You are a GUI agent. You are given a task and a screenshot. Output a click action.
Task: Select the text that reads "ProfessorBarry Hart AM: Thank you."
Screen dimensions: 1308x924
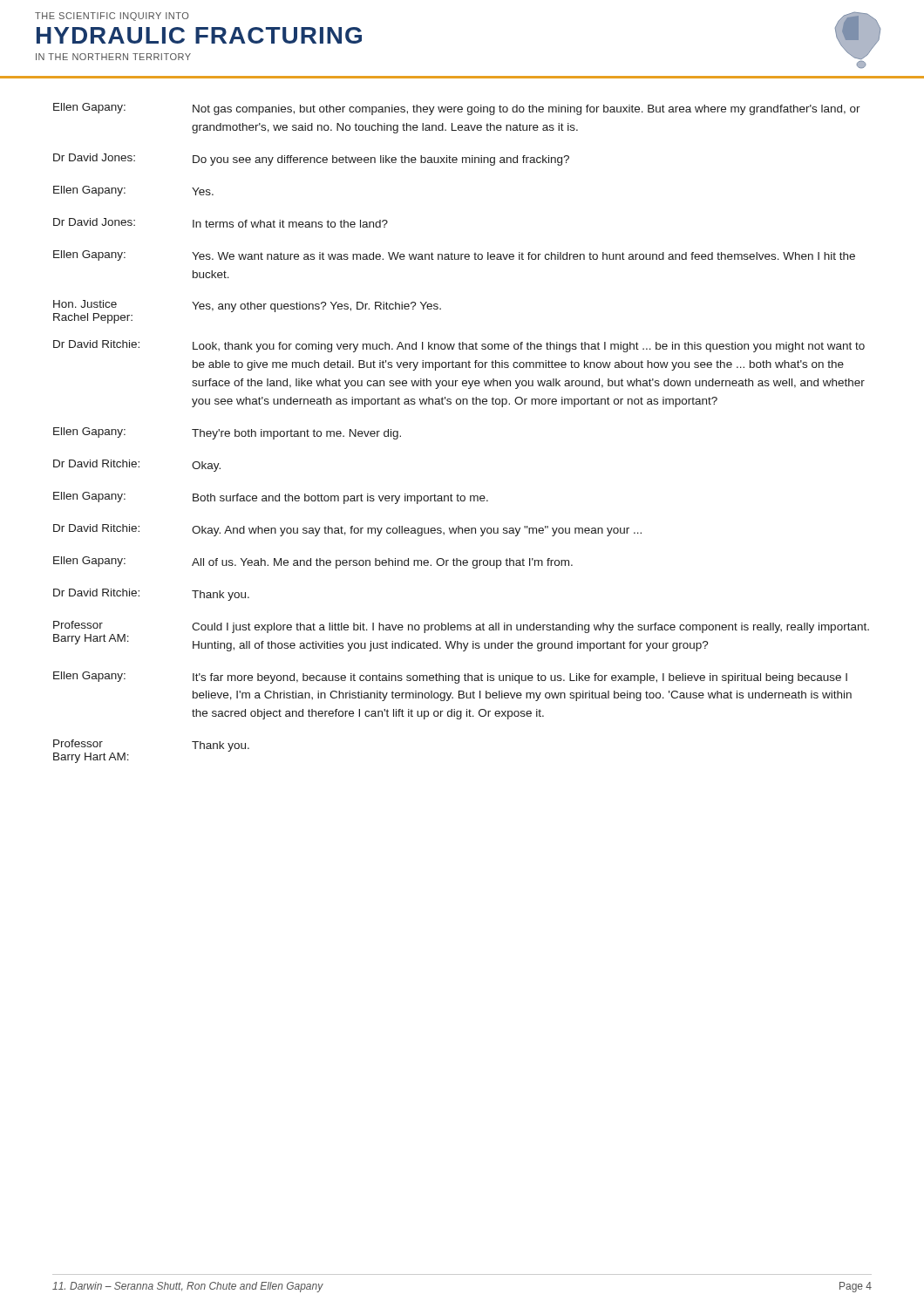tap(95, 755)
